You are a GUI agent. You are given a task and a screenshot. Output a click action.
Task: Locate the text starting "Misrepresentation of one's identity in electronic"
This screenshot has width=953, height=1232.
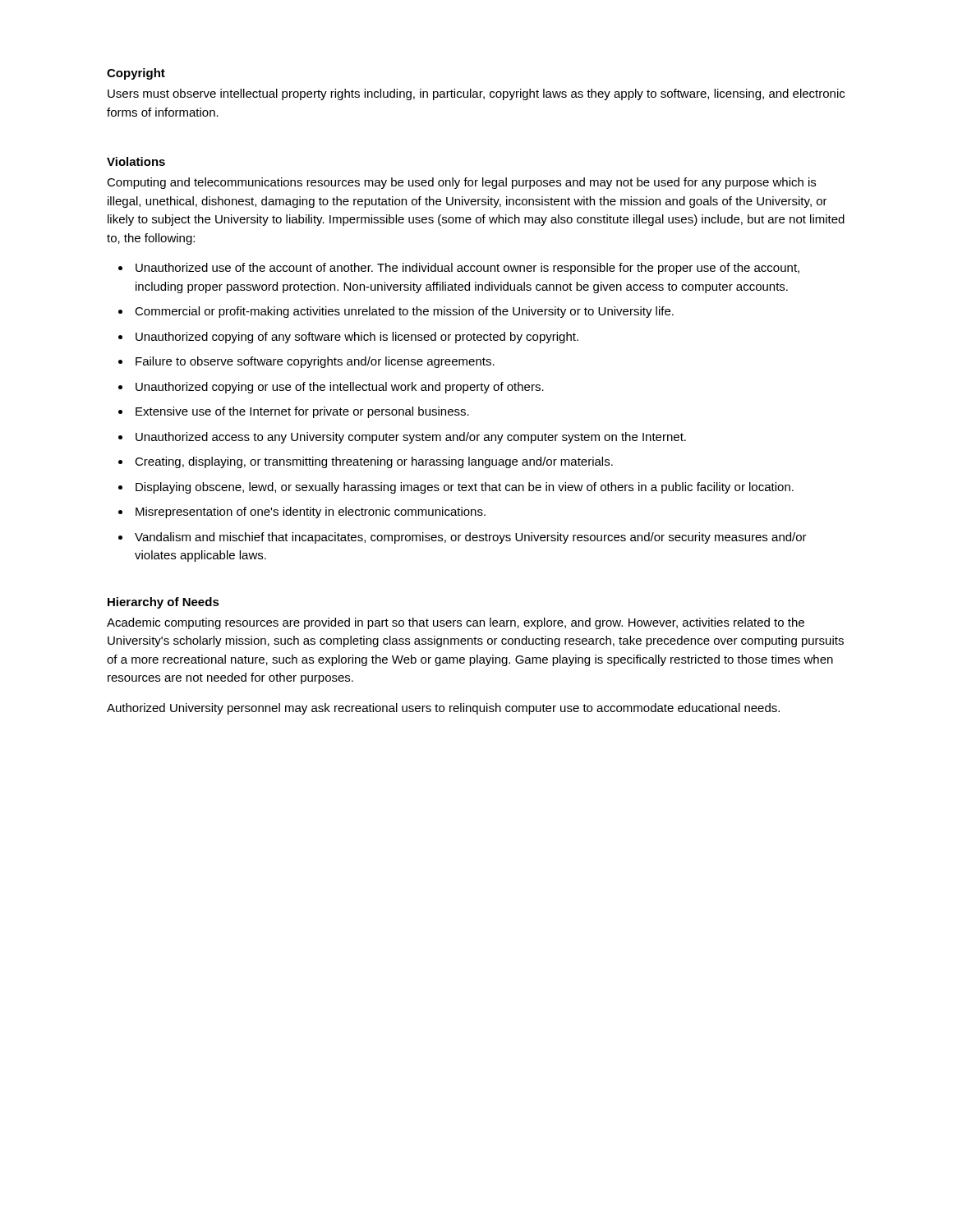[x=311, y=511]
